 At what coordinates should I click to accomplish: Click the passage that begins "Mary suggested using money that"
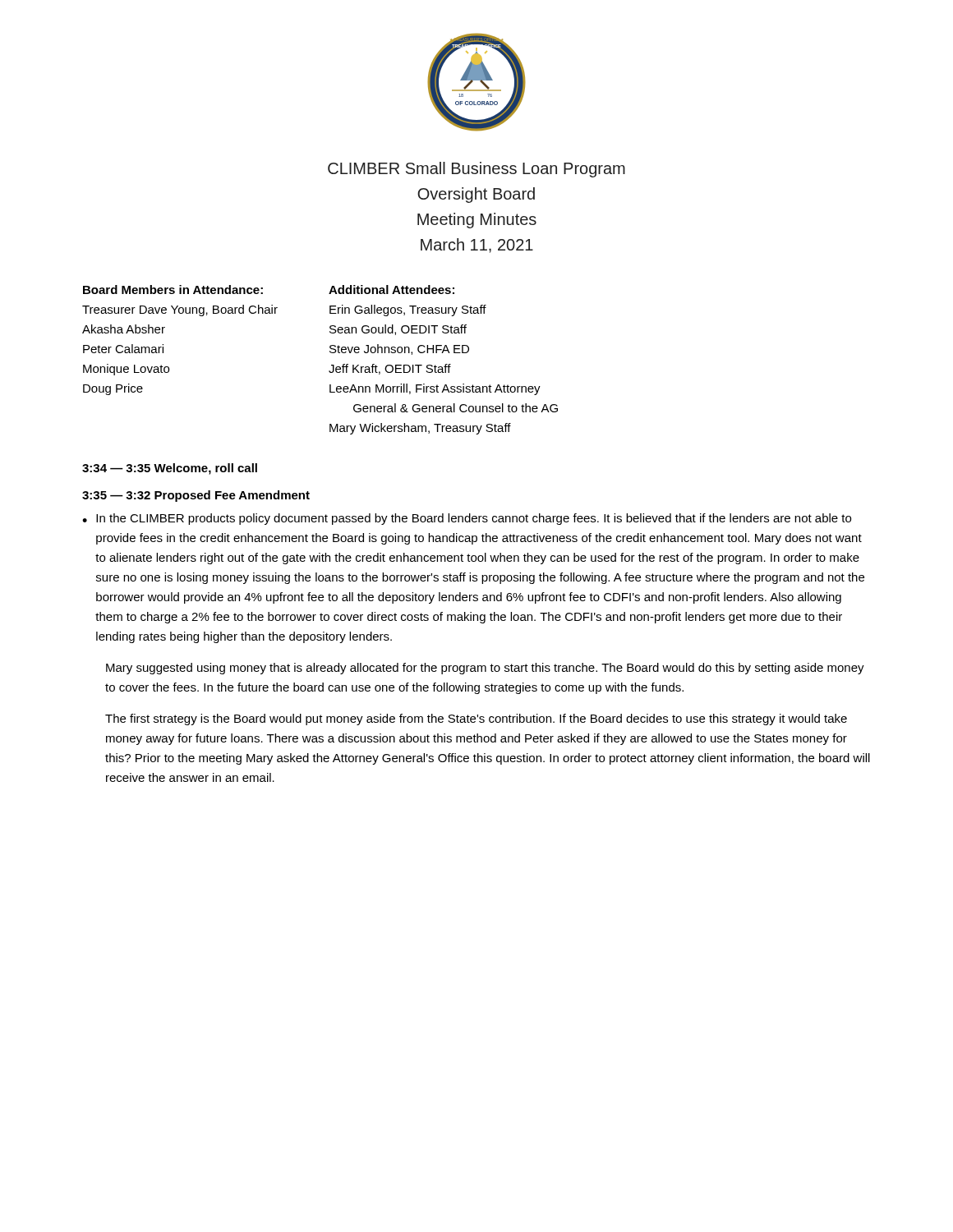485,677
